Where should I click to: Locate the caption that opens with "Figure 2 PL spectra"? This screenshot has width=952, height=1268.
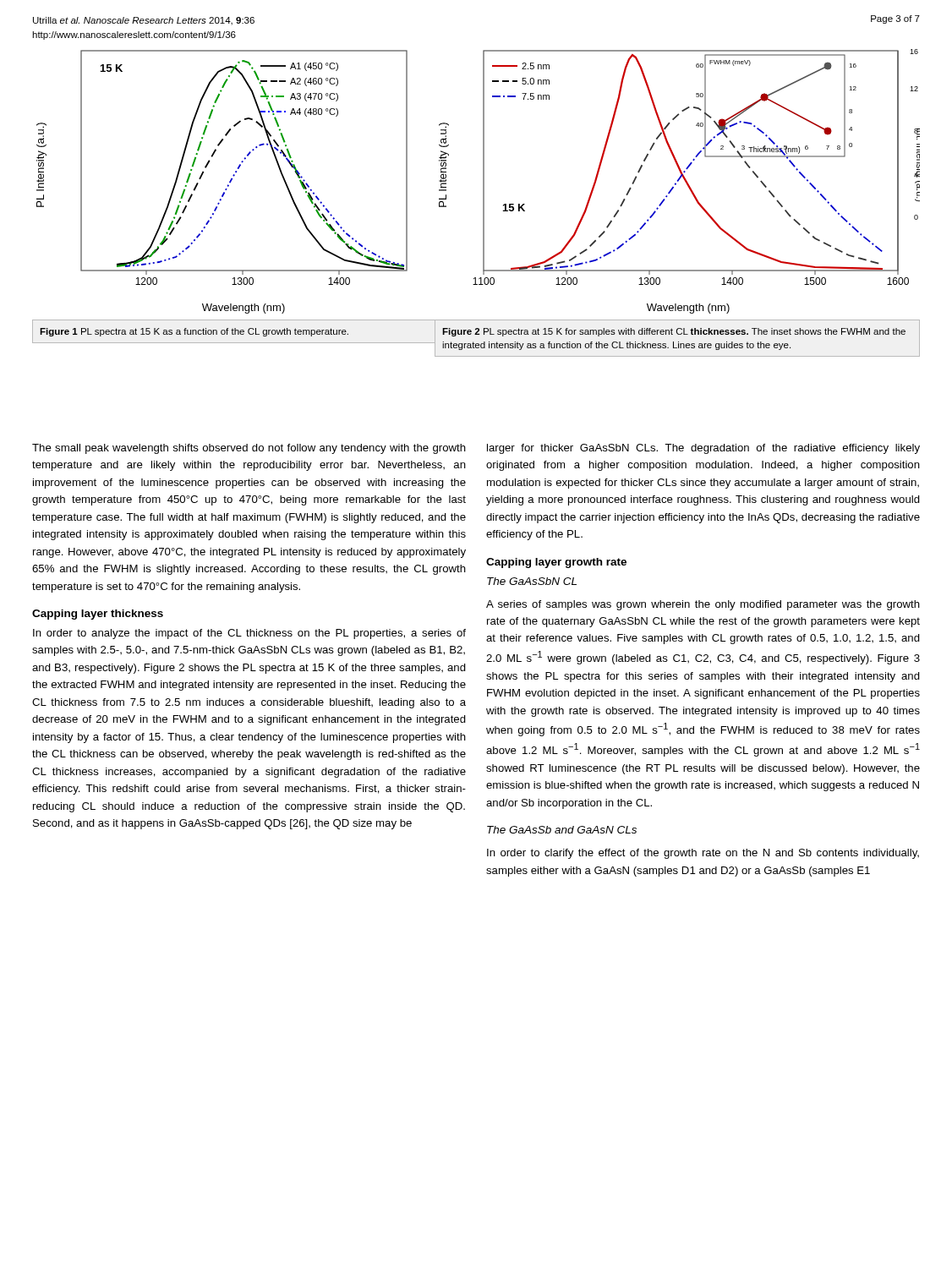pyautogui.click(x=674, y=338)
